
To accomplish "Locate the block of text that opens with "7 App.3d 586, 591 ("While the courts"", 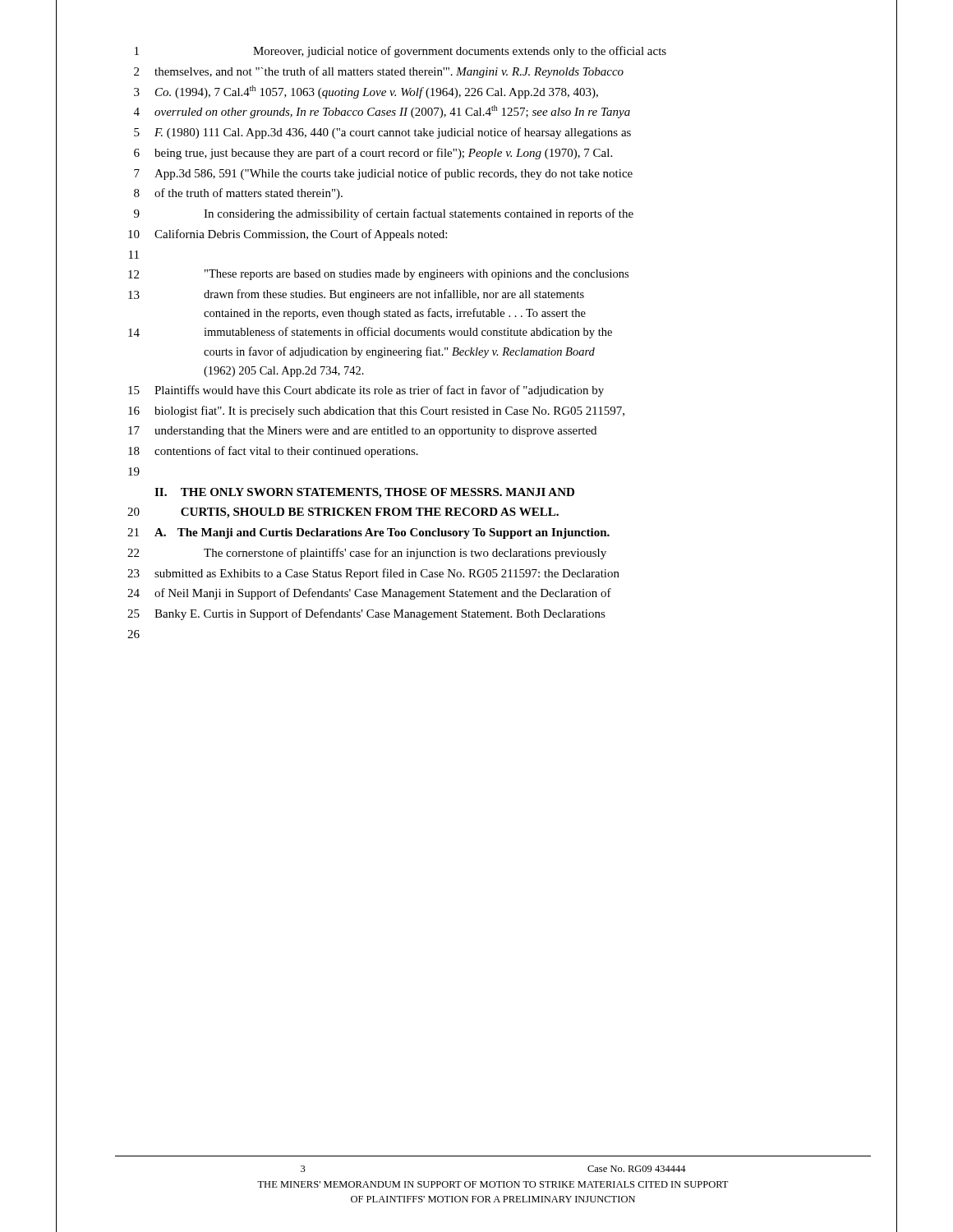I will coord(493,173).
